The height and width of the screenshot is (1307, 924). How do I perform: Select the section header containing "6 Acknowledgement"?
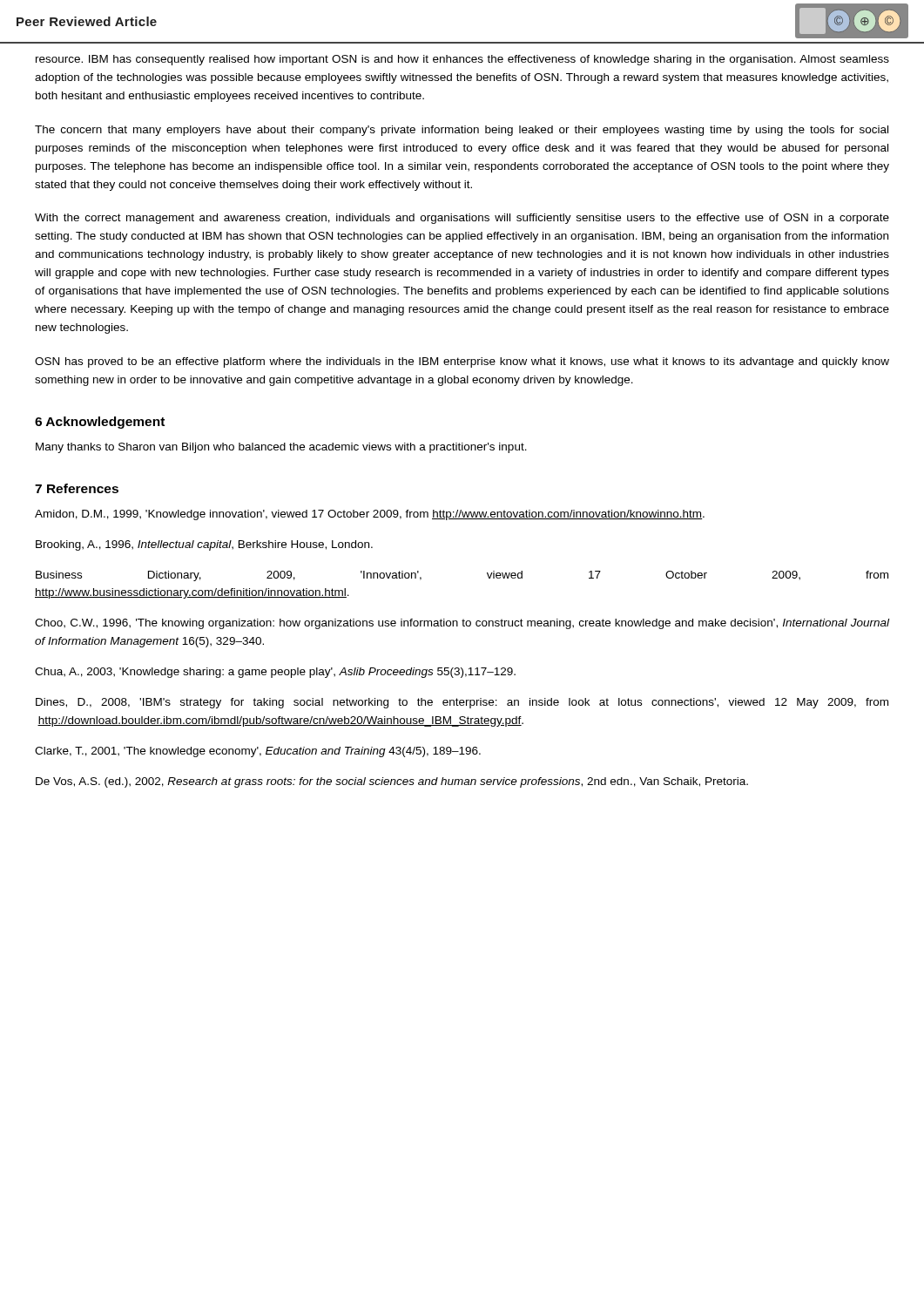[100, 421]
